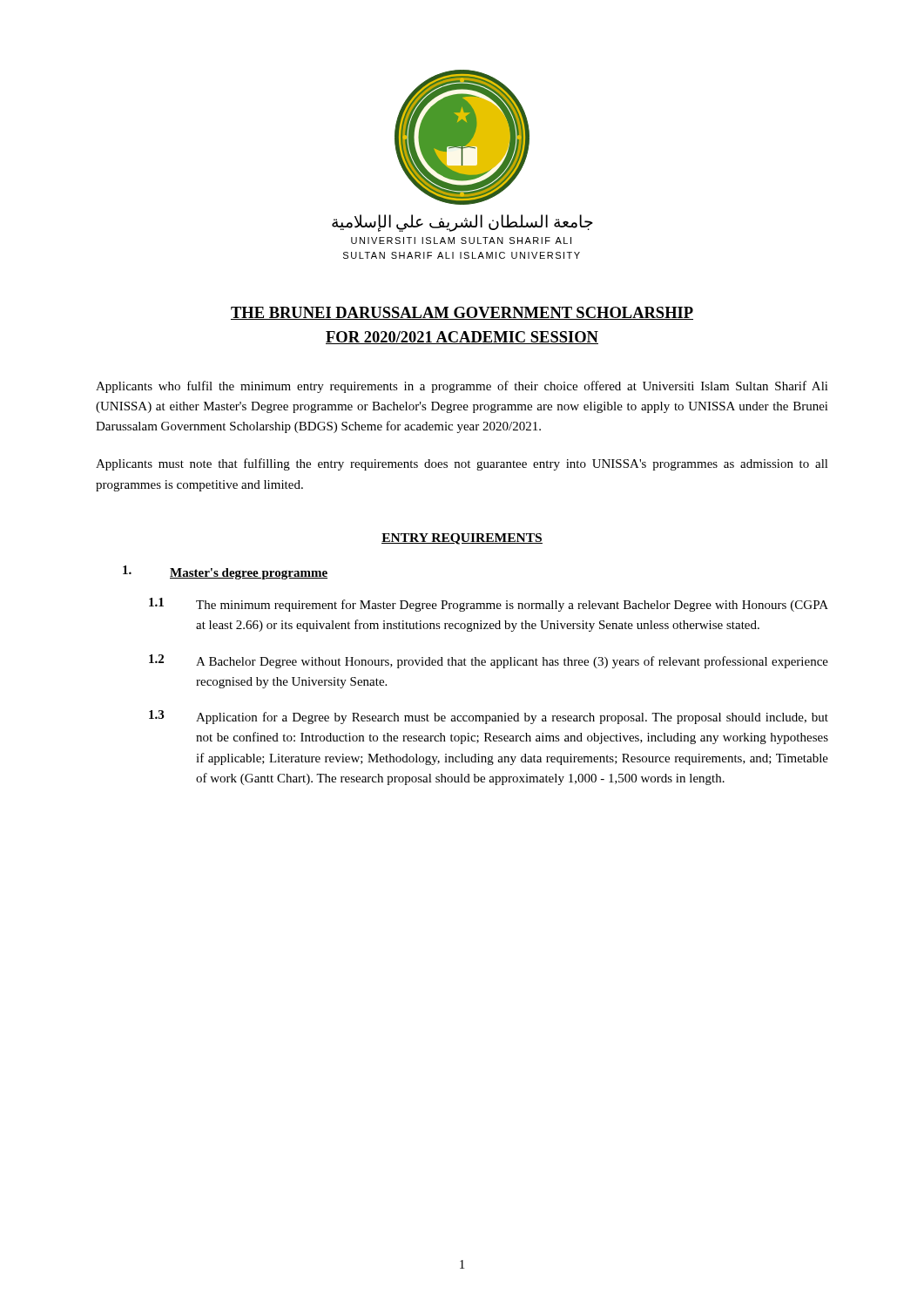The height and width of the screenshot is (1307, 924).
Task: Click the passage that begins "Applicants must note that"
Action: coord(462,474)
